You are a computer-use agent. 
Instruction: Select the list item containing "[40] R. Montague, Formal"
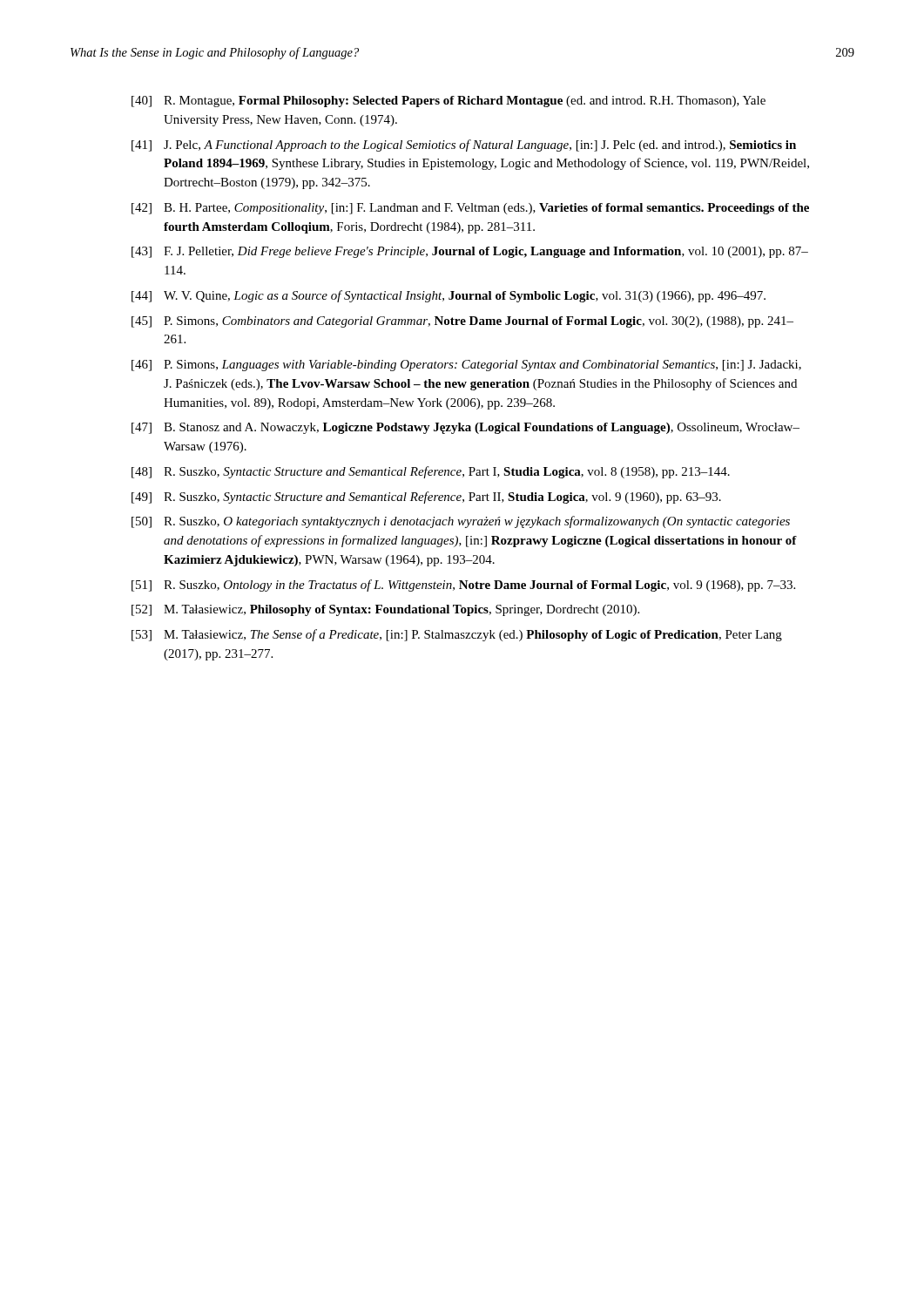click(x=471, y=110)
